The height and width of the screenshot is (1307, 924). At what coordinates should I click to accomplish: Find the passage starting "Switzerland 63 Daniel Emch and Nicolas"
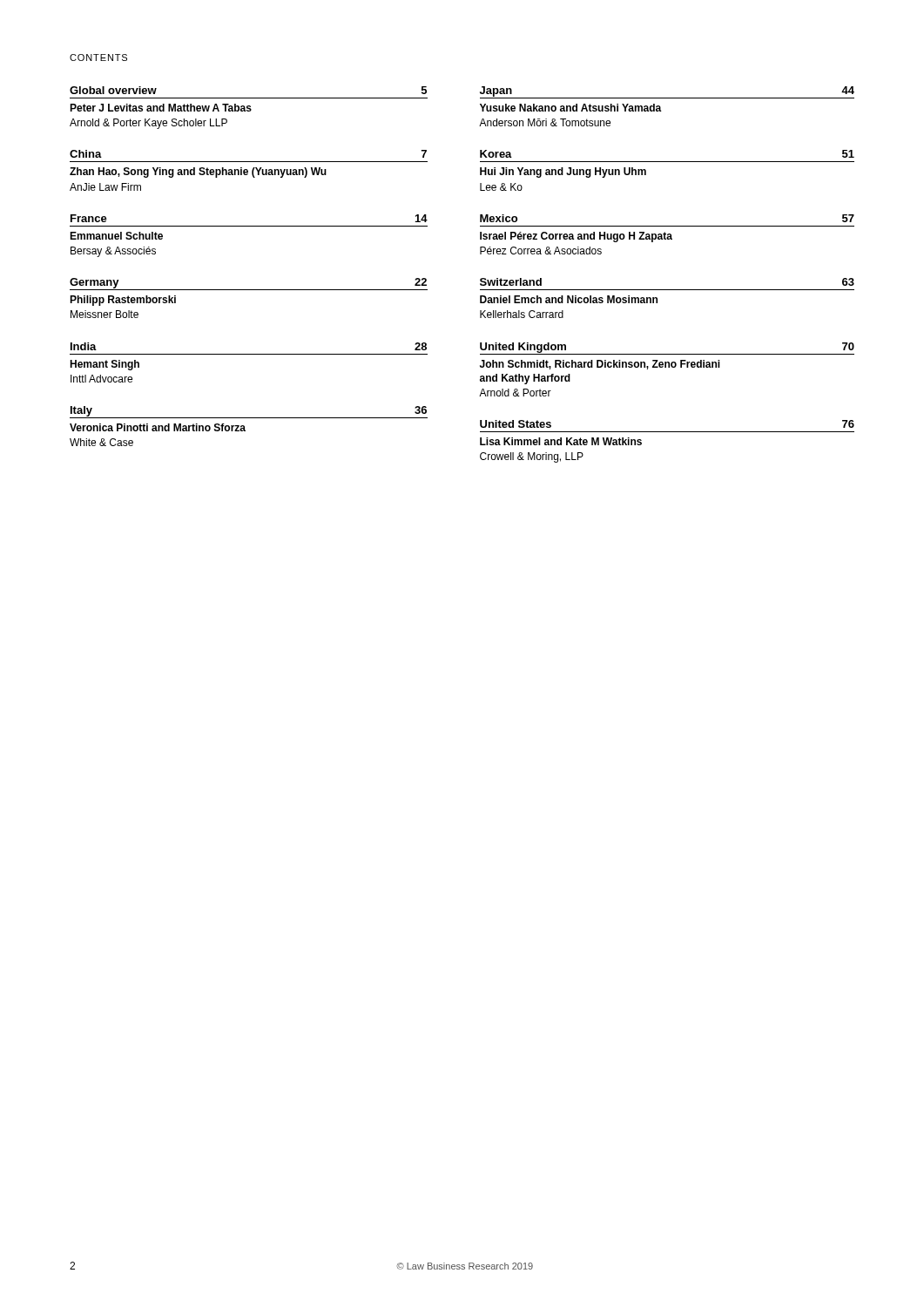pyautogui.click(x=667, y=299)
